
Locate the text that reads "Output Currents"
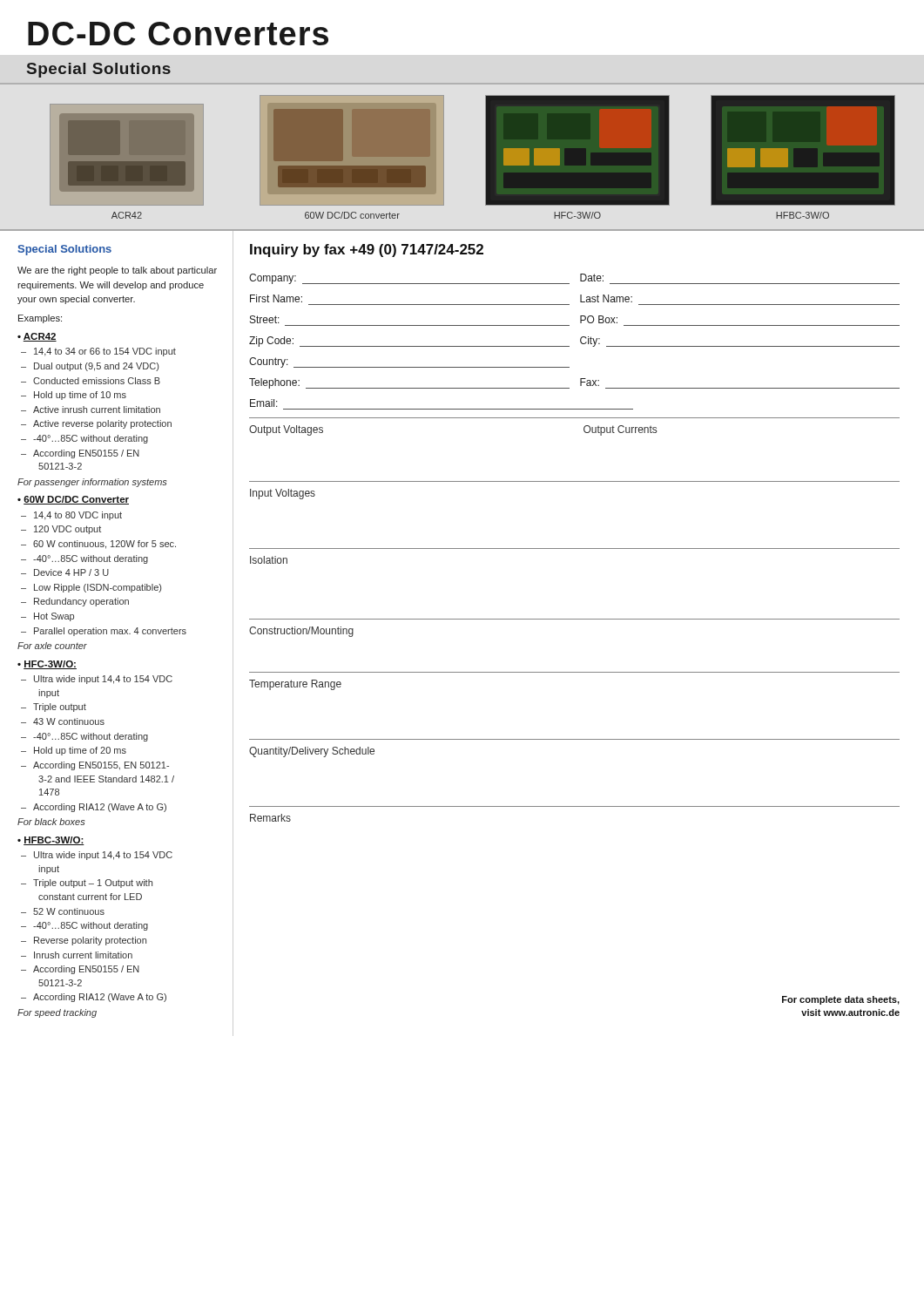click(620, 430)
